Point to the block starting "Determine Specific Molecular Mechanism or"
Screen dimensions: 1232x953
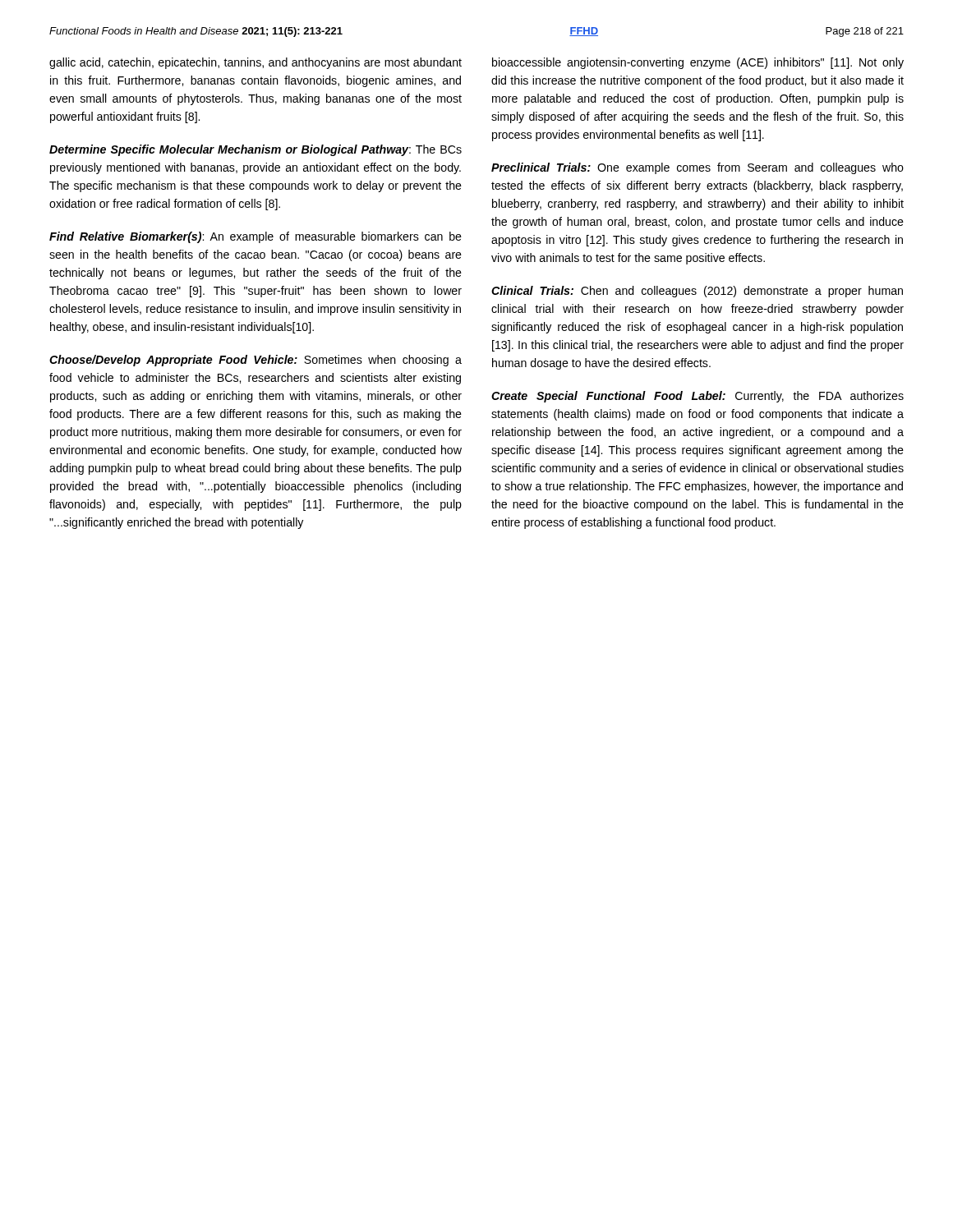point(255,177)
